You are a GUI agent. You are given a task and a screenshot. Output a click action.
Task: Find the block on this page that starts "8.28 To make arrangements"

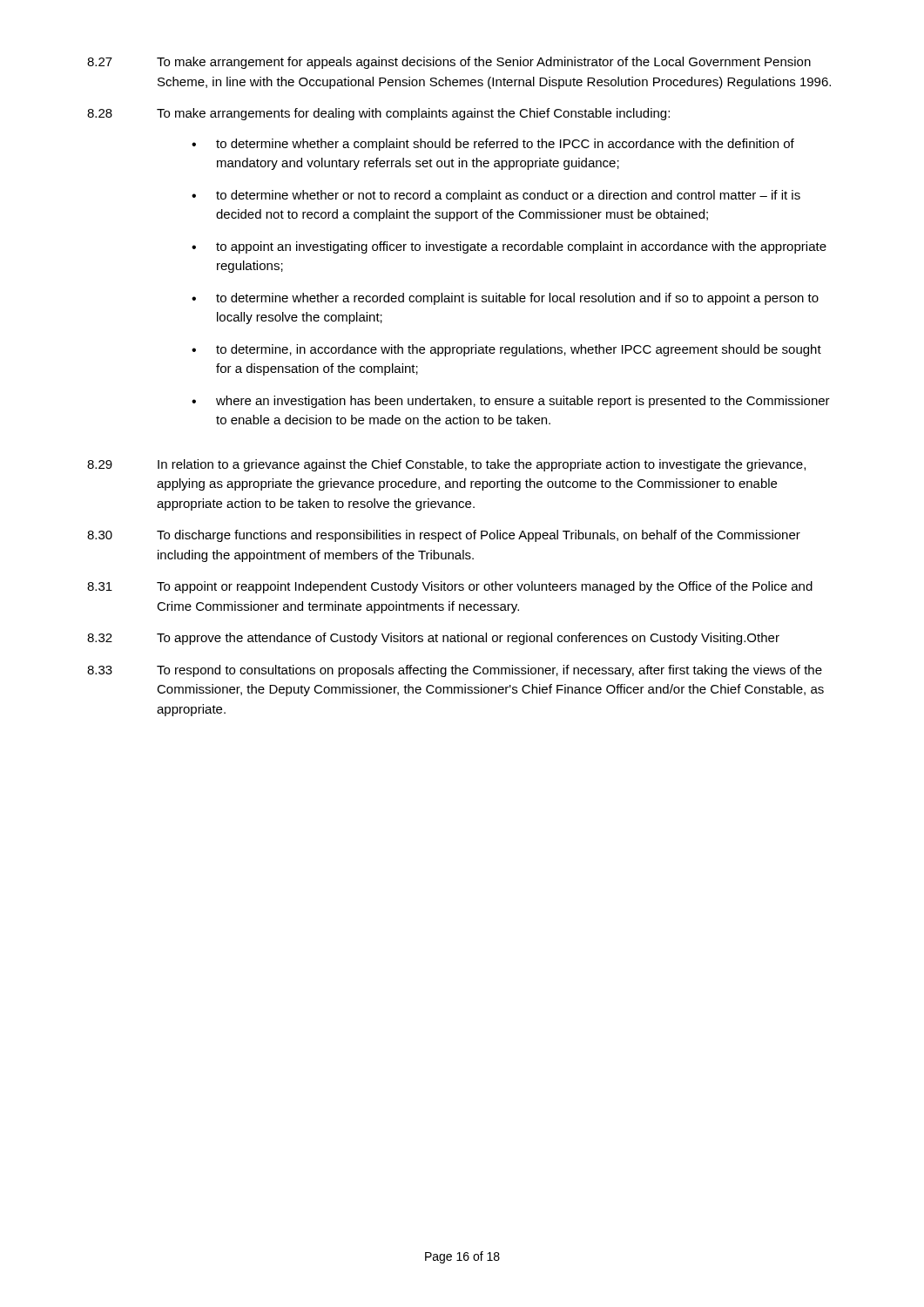378,114
